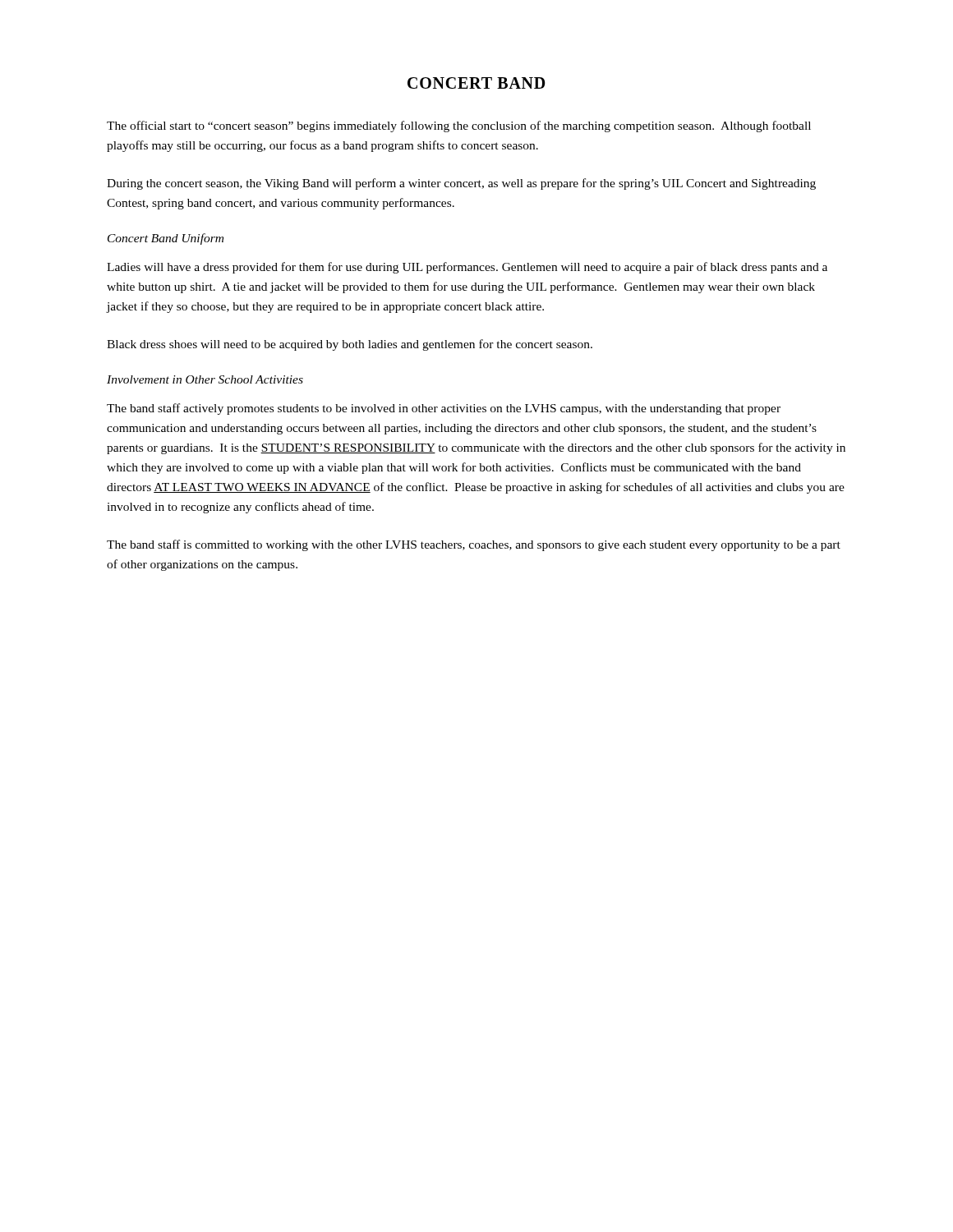Click where it says "Involvement in Other School Activities"
953x1232 pixels.
point(205,379)
